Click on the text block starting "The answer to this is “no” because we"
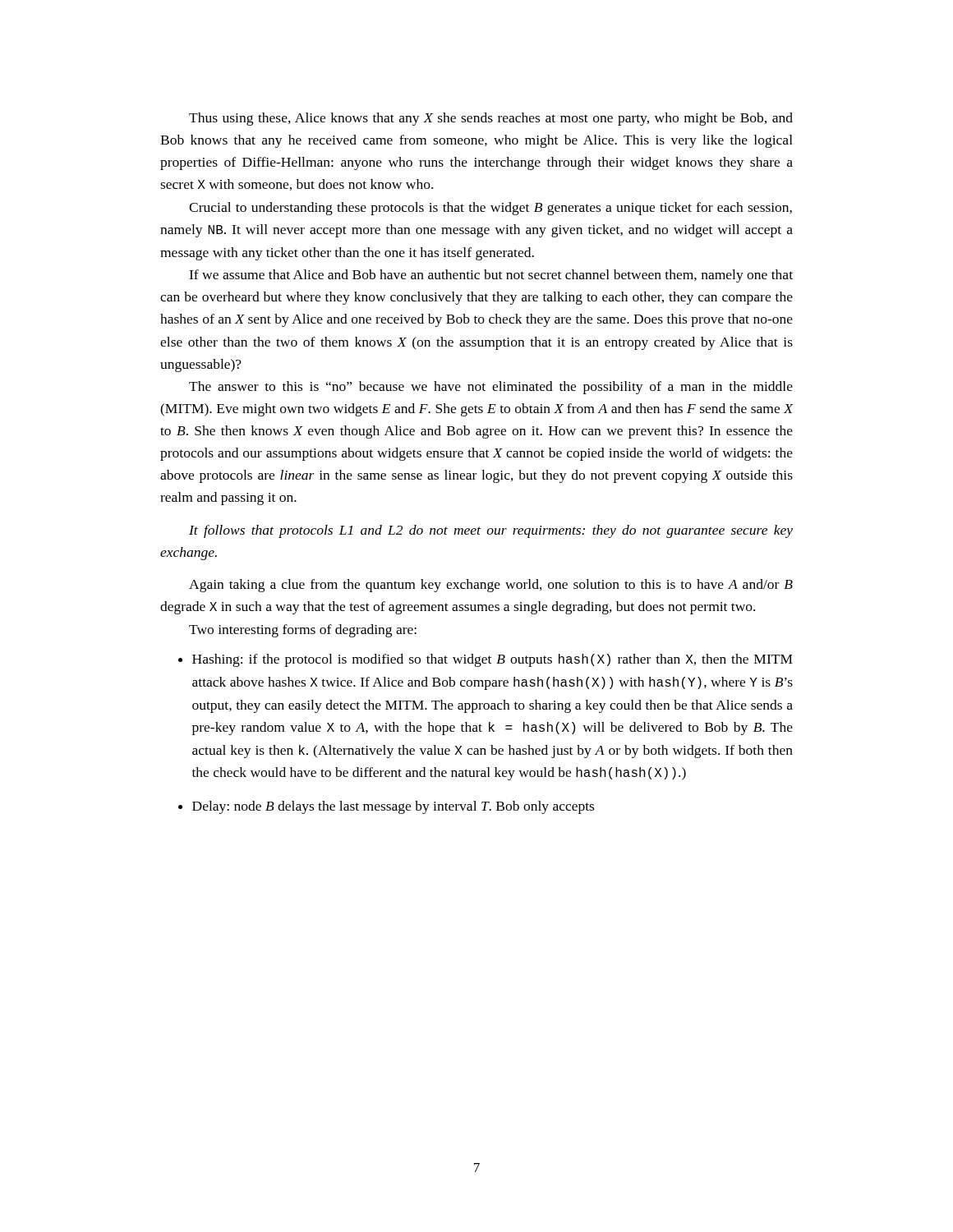 point(476,442)
